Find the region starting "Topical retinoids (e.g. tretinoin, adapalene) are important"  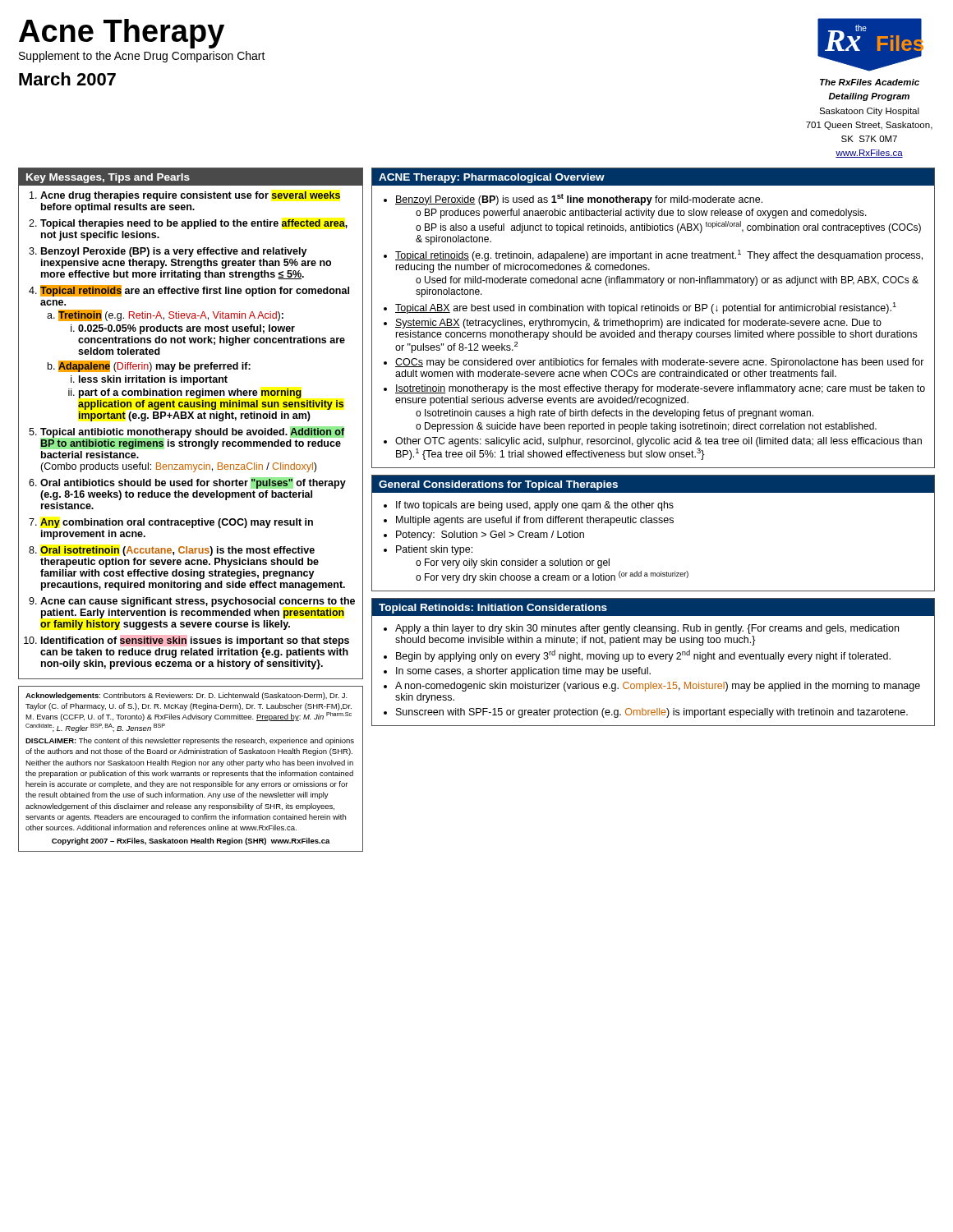click(661, 272)
